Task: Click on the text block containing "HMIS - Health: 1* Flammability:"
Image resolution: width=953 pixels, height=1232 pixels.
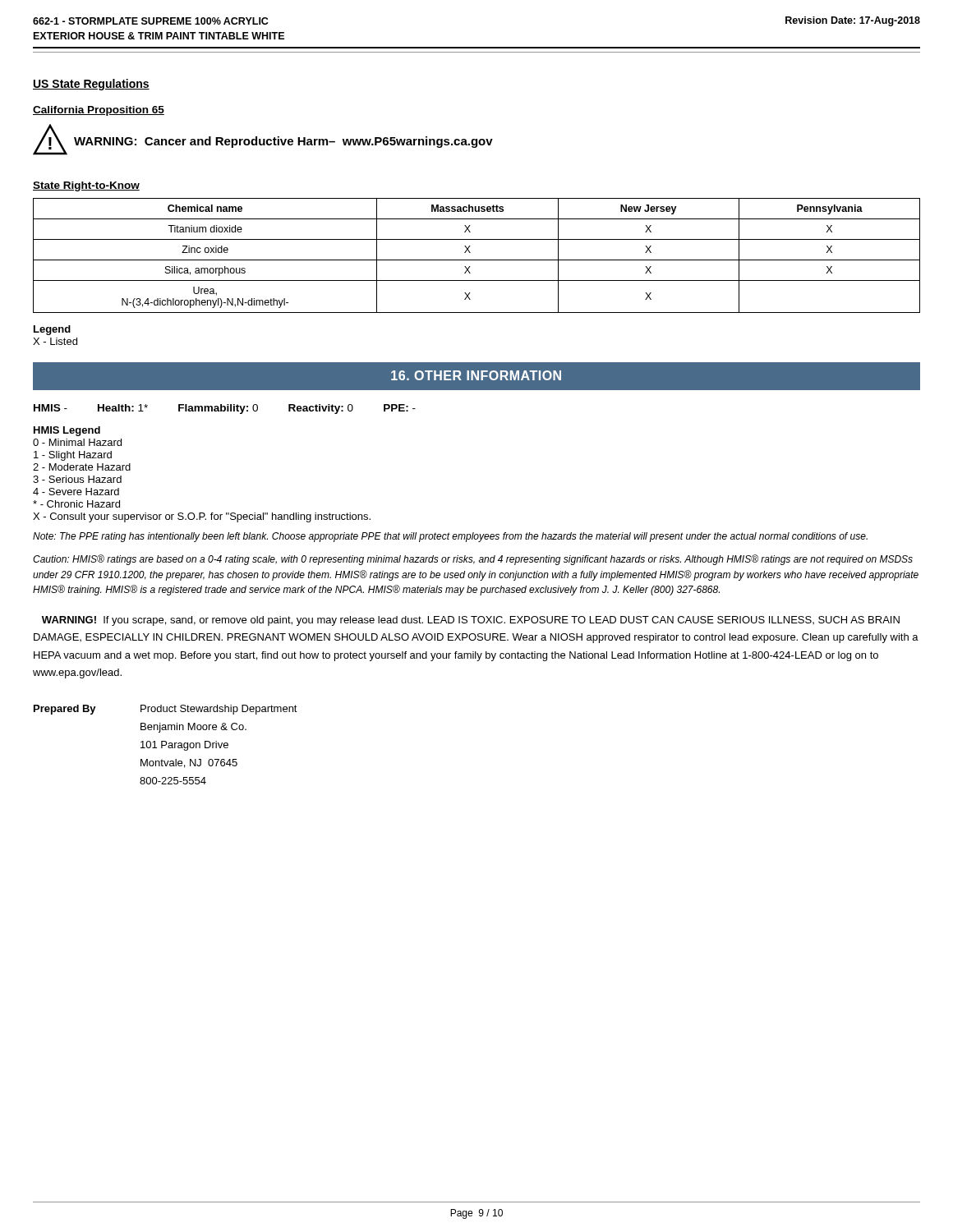Action: click(x=224, y=408)
